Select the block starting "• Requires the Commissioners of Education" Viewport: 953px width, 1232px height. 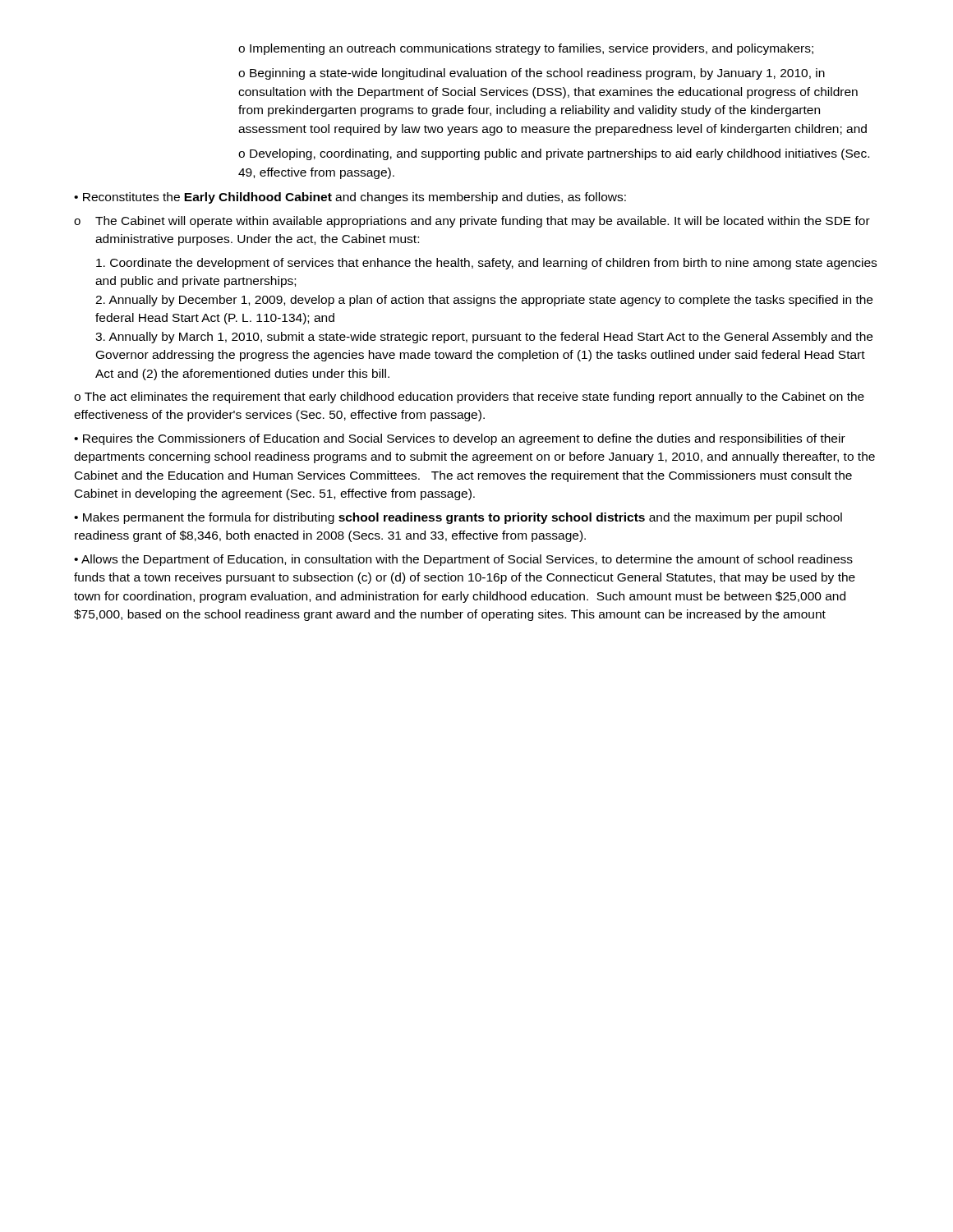click(476, 466)
